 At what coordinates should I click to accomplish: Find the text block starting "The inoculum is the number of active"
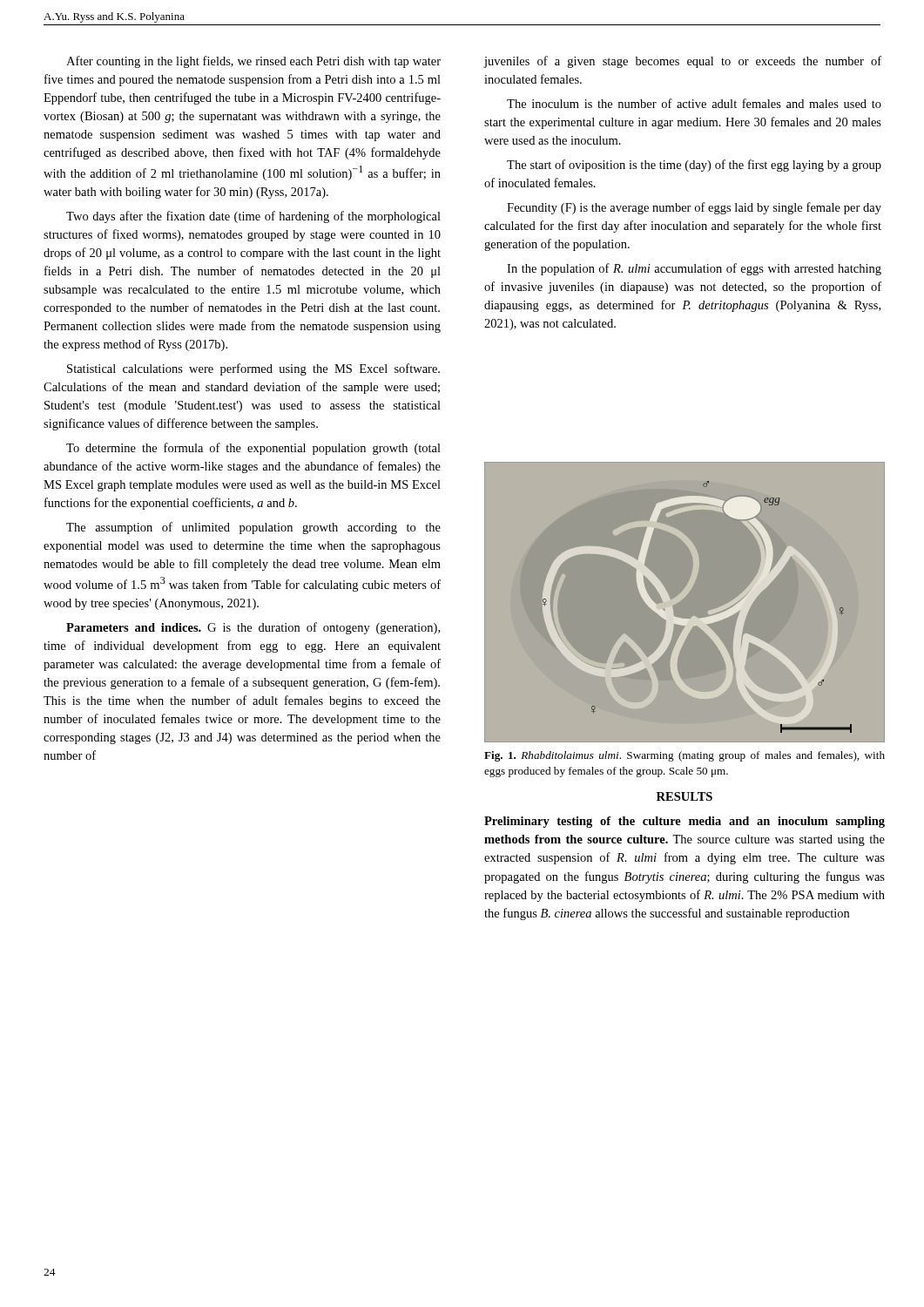683,122
